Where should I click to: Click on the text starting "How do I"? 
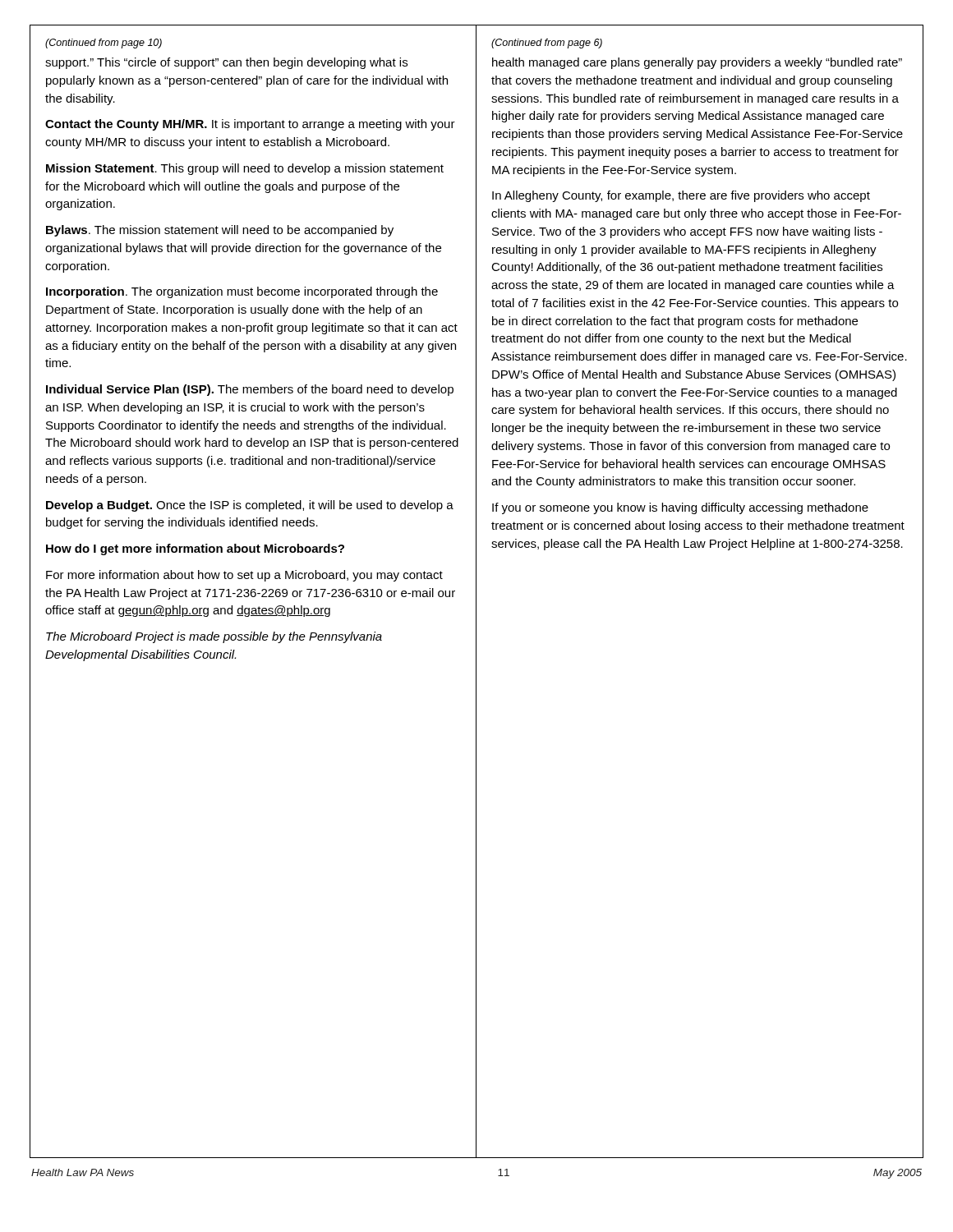[x=195, y=548]
